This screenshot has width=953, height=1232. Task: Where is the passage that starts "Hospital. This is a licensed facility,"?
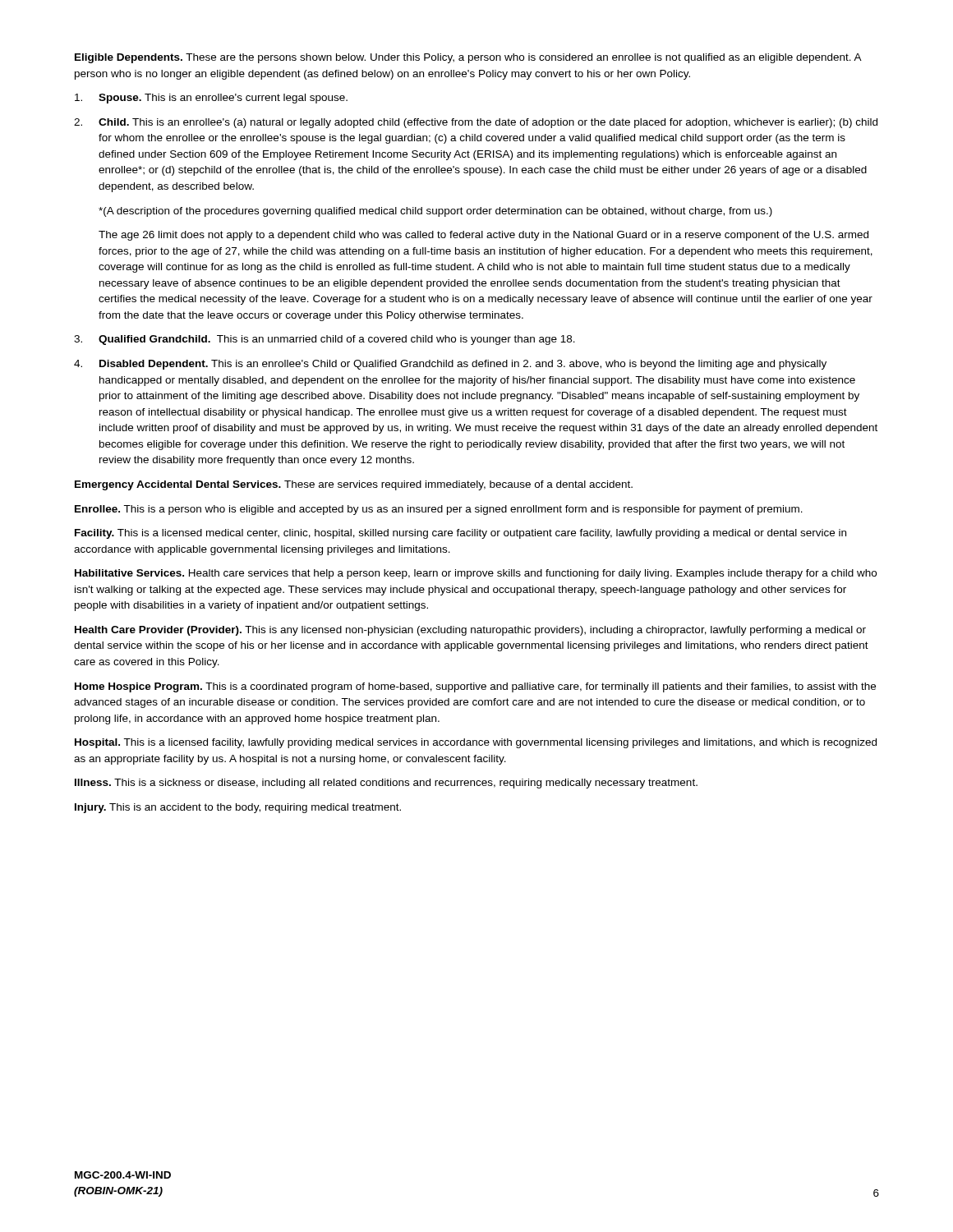tap(476, 750)
